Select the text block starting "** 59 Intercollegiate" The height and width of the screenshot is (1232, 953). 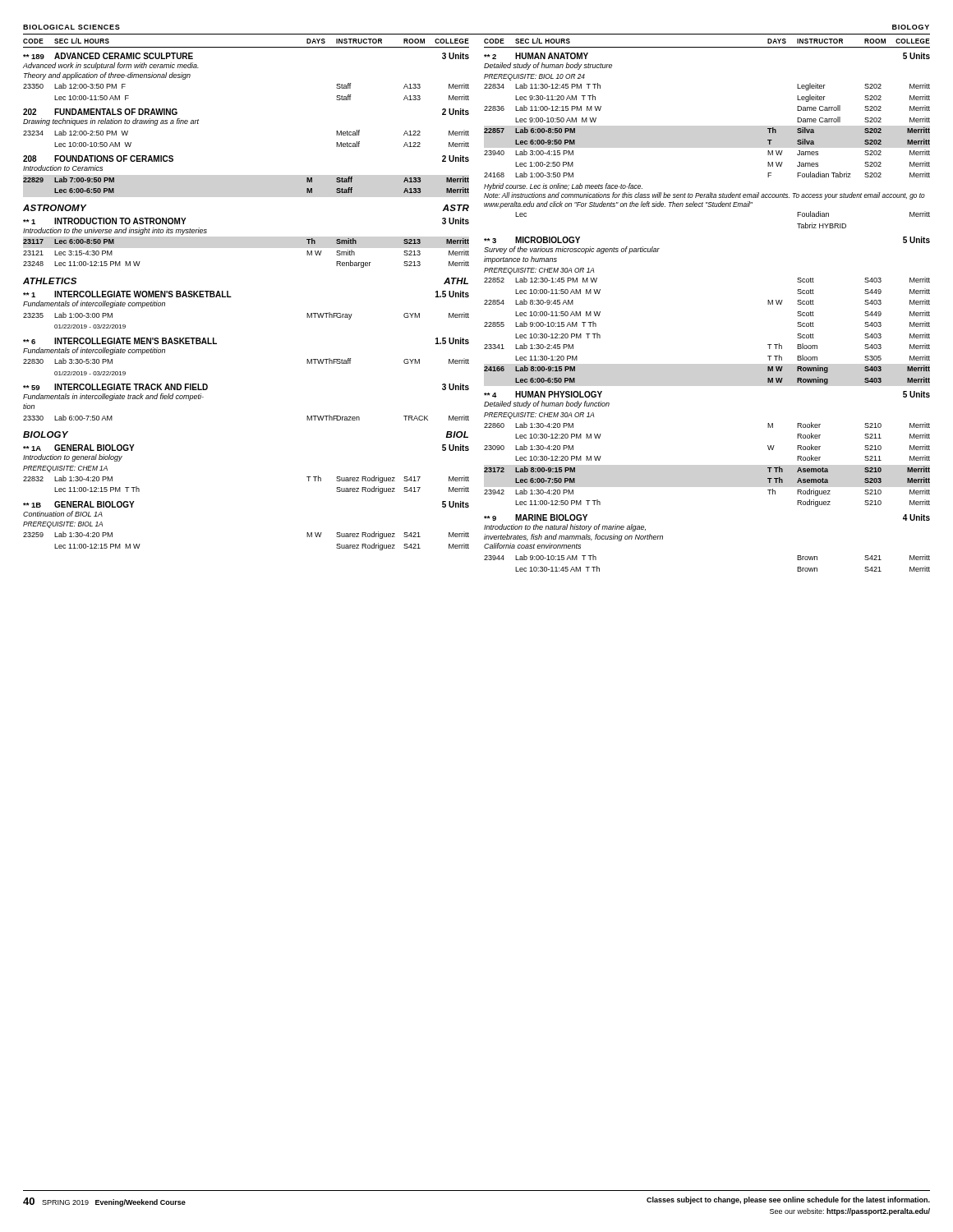36,386
